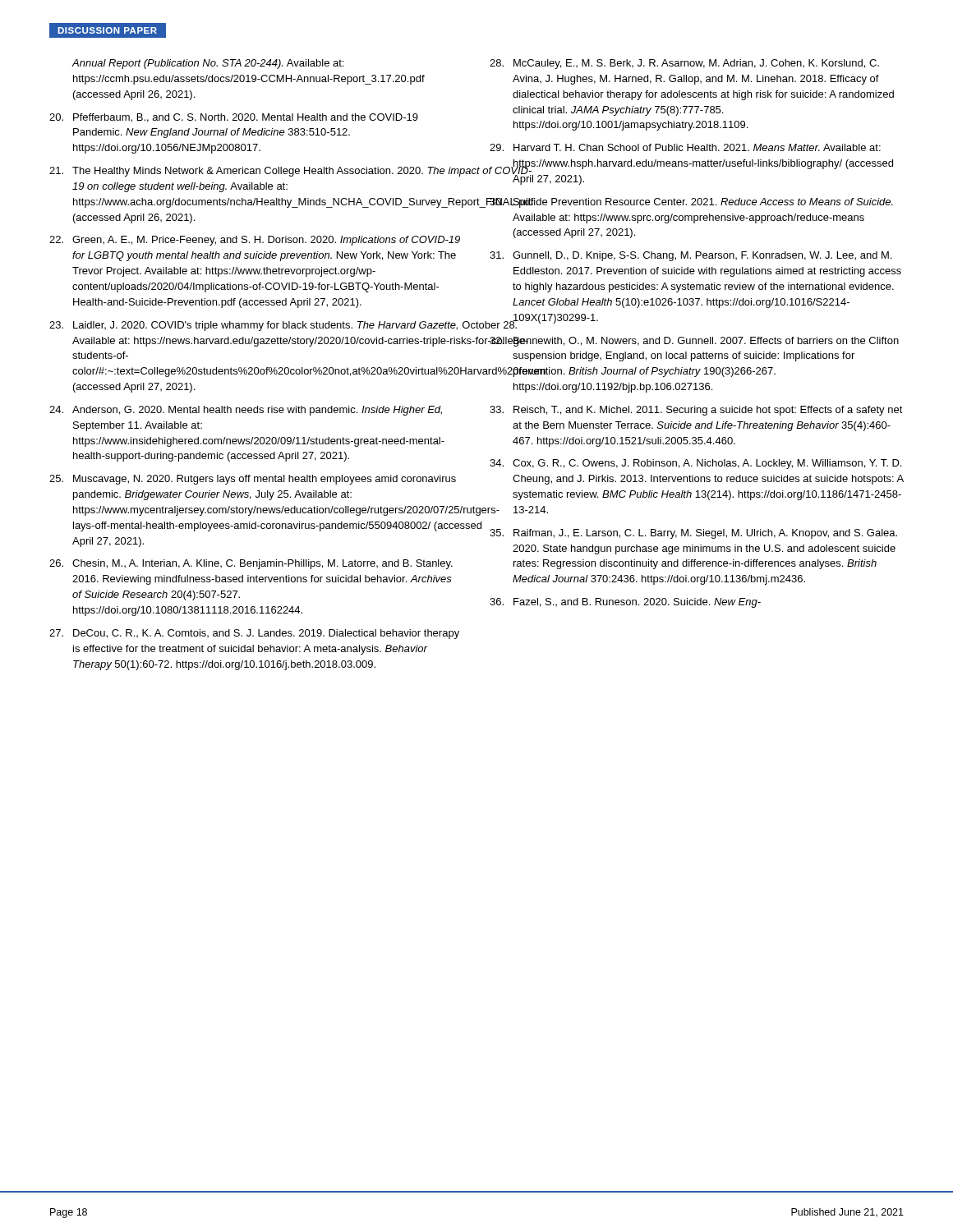953x1232 pixels.
Task: Find the block on this page that starts "33. Reisch, T., and K."
Action: [697, 426]
